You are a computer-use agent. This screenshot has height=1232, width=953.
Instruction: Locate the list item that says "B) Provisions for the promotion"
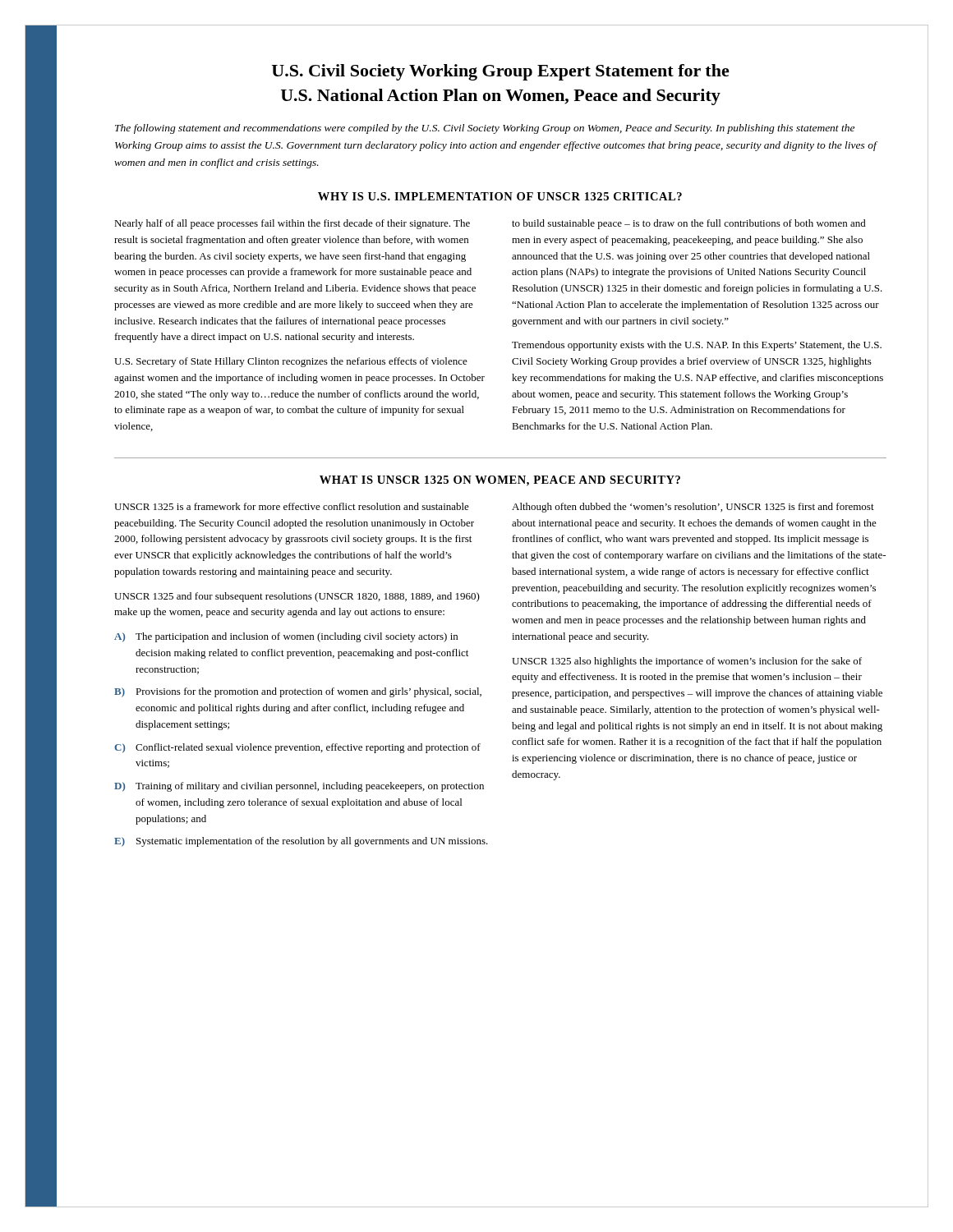point(301,708)
